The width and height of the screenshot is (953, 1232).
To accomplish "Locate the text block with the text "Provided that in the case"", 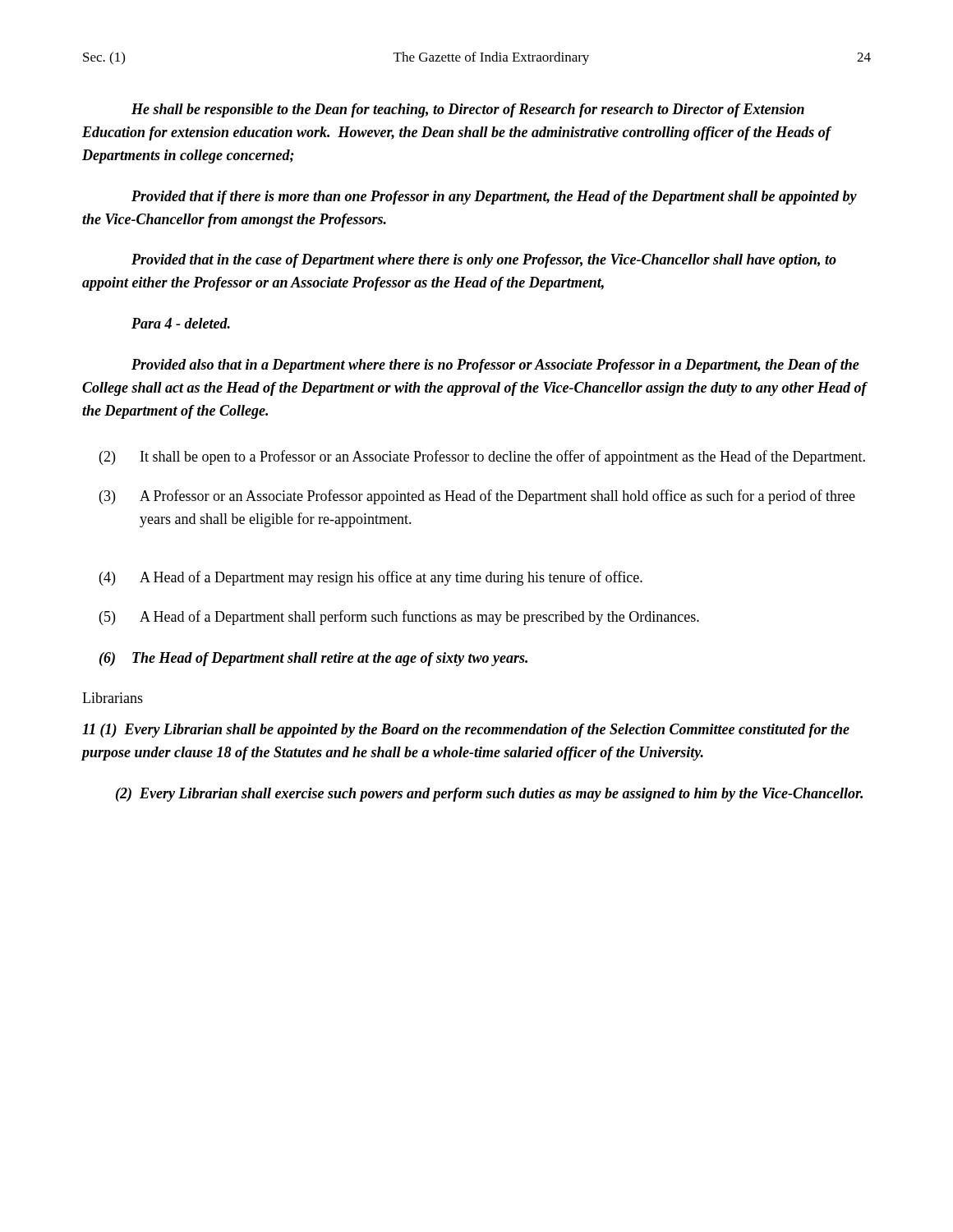I will click(x=476, y=272).
